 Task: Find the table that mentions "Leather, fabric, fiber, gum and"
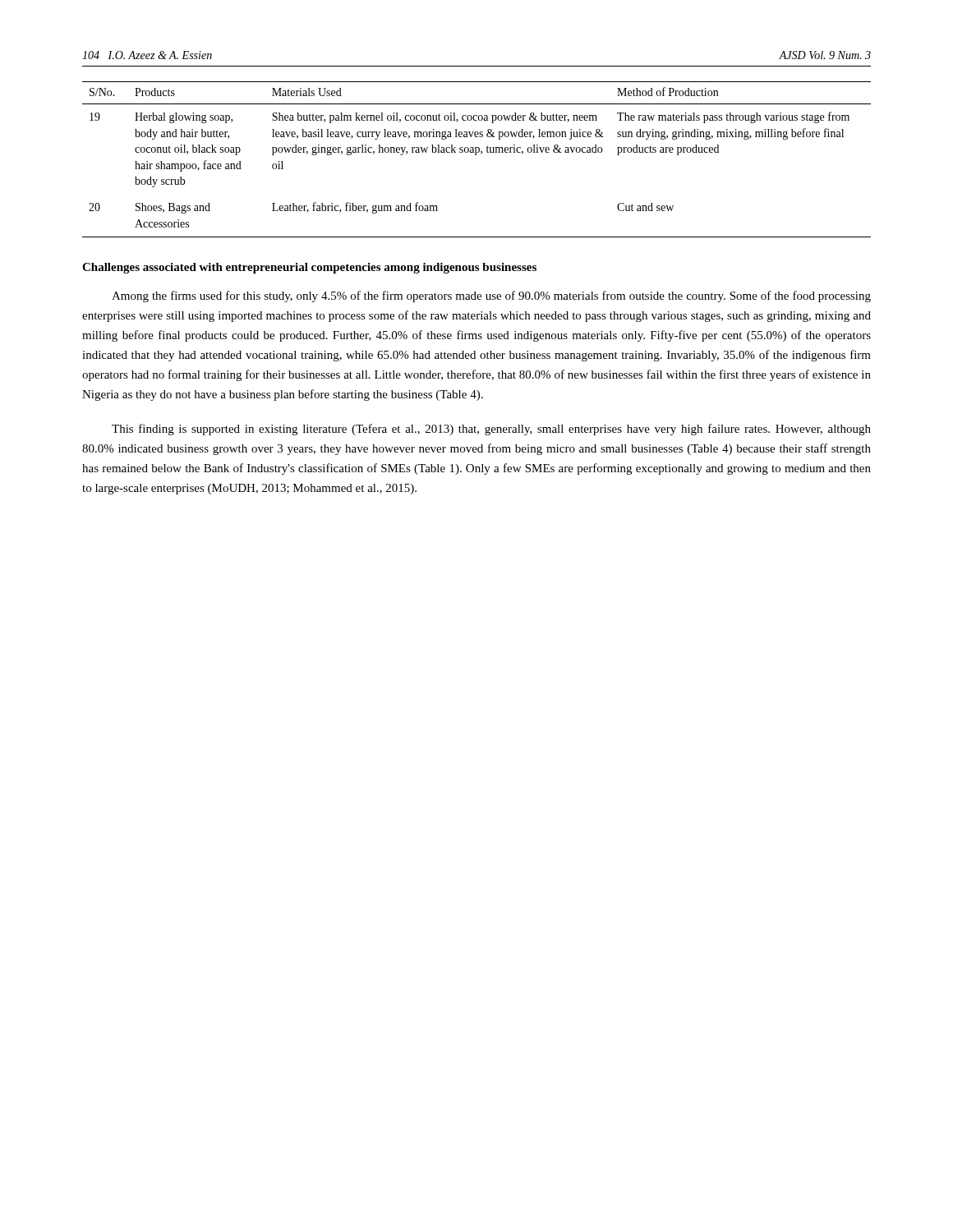tap(476, 159)
